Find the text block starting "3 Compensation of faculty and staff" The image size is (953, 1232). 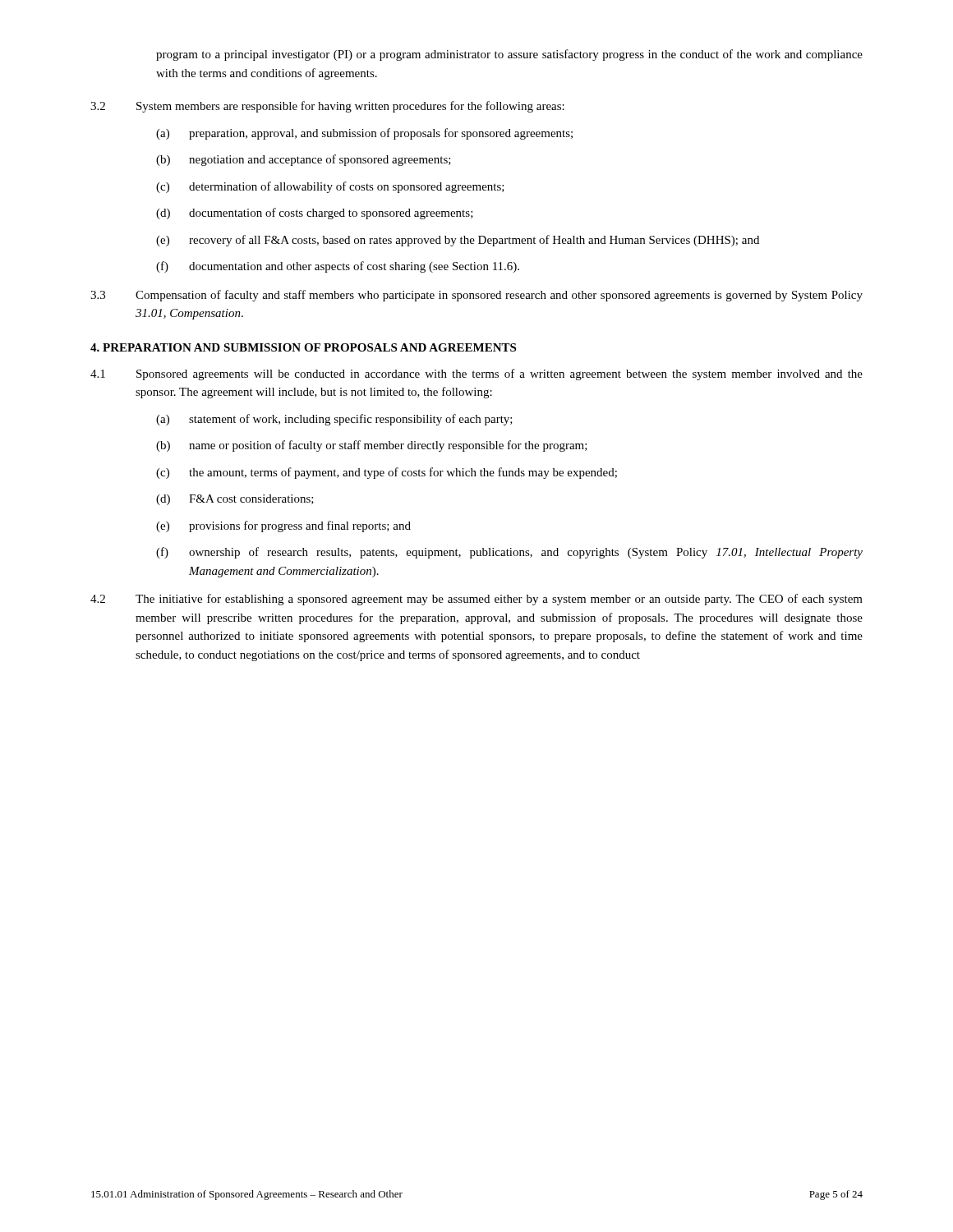pyautogui.click(x=476, y=304)
